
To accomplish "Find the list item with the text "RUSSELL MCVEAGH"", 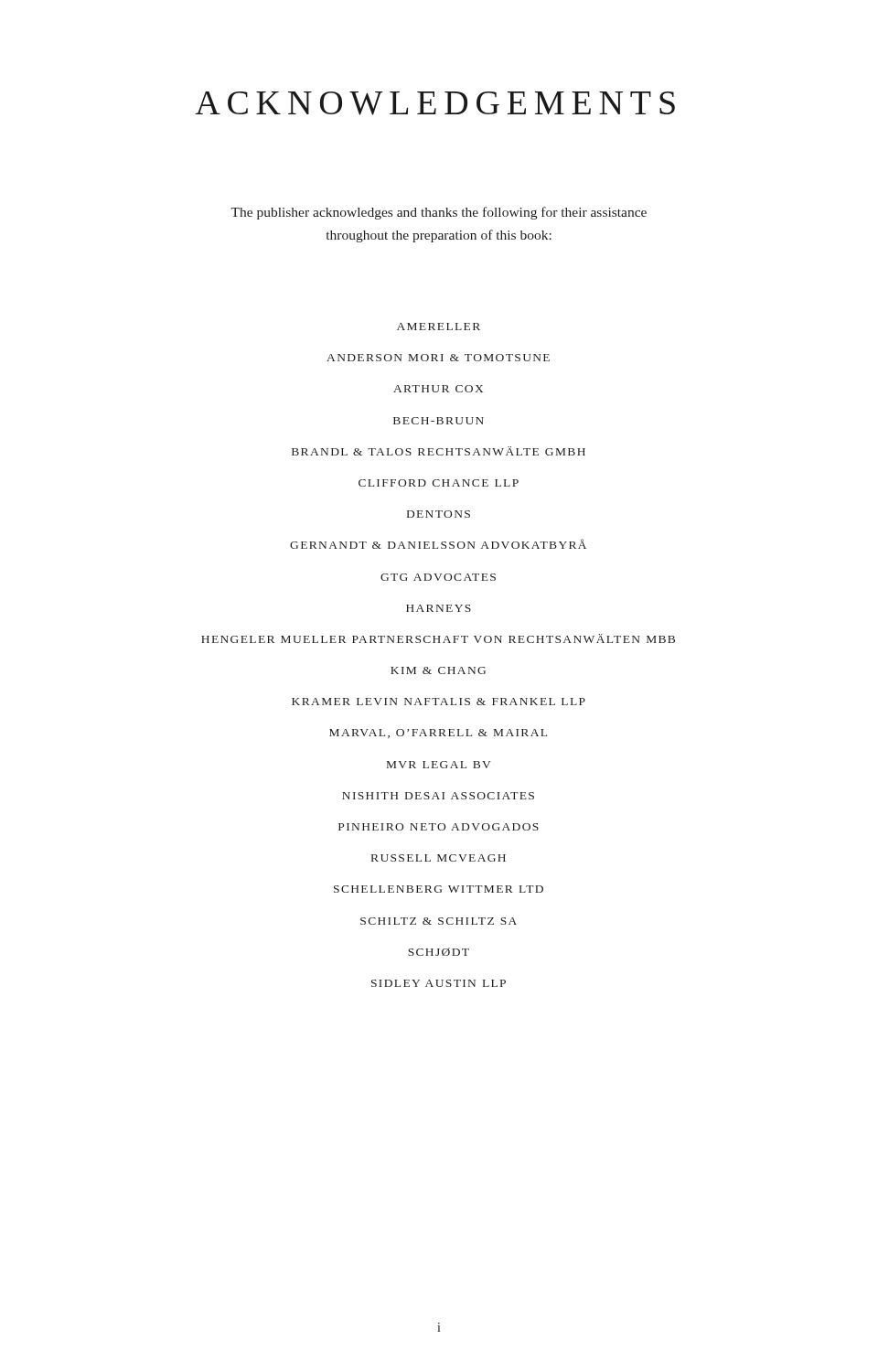I will pos(439,858).
